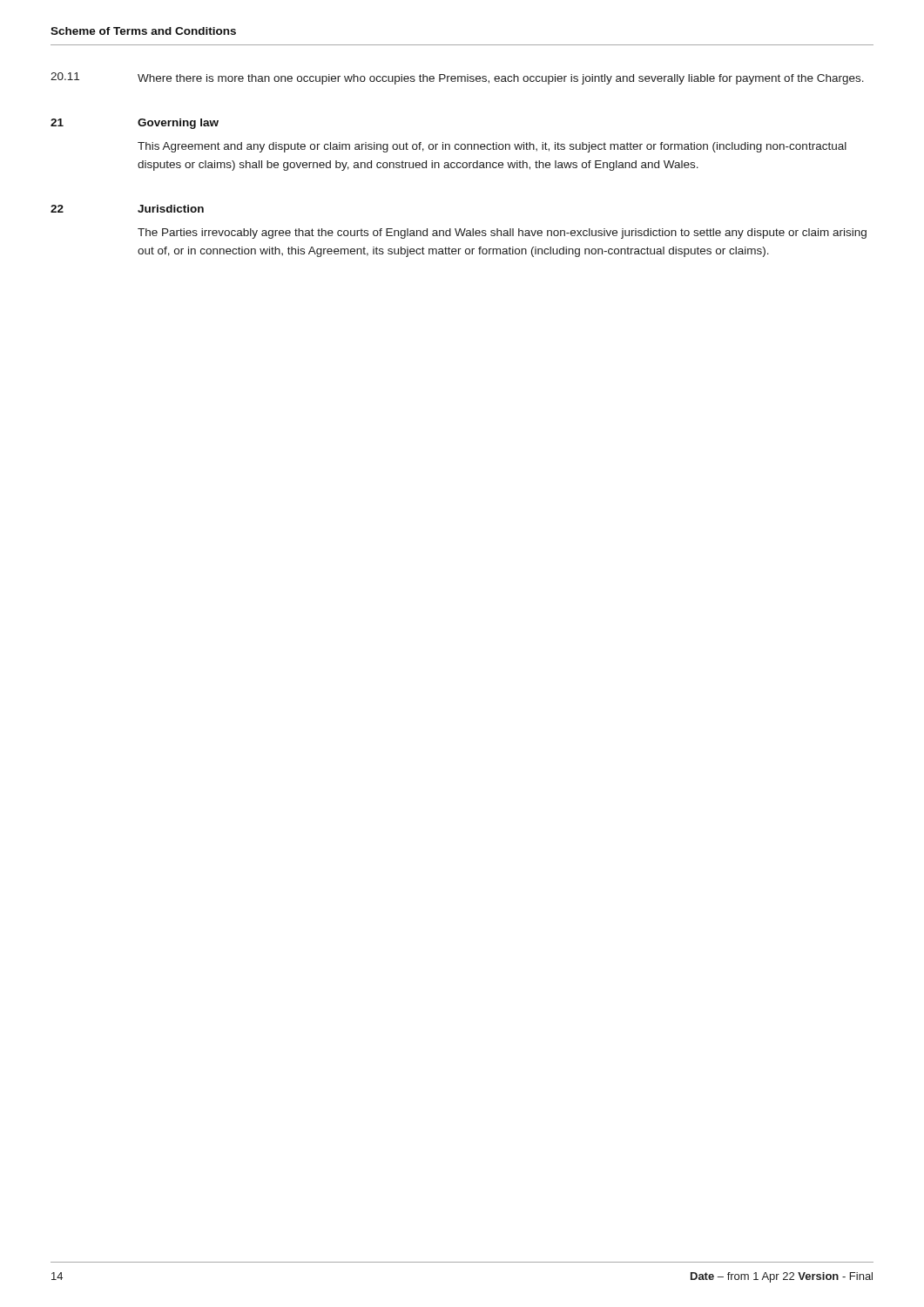Locate the block of text that opens with "11 Where there is more"
The image size is (924, 1307).
462,79
